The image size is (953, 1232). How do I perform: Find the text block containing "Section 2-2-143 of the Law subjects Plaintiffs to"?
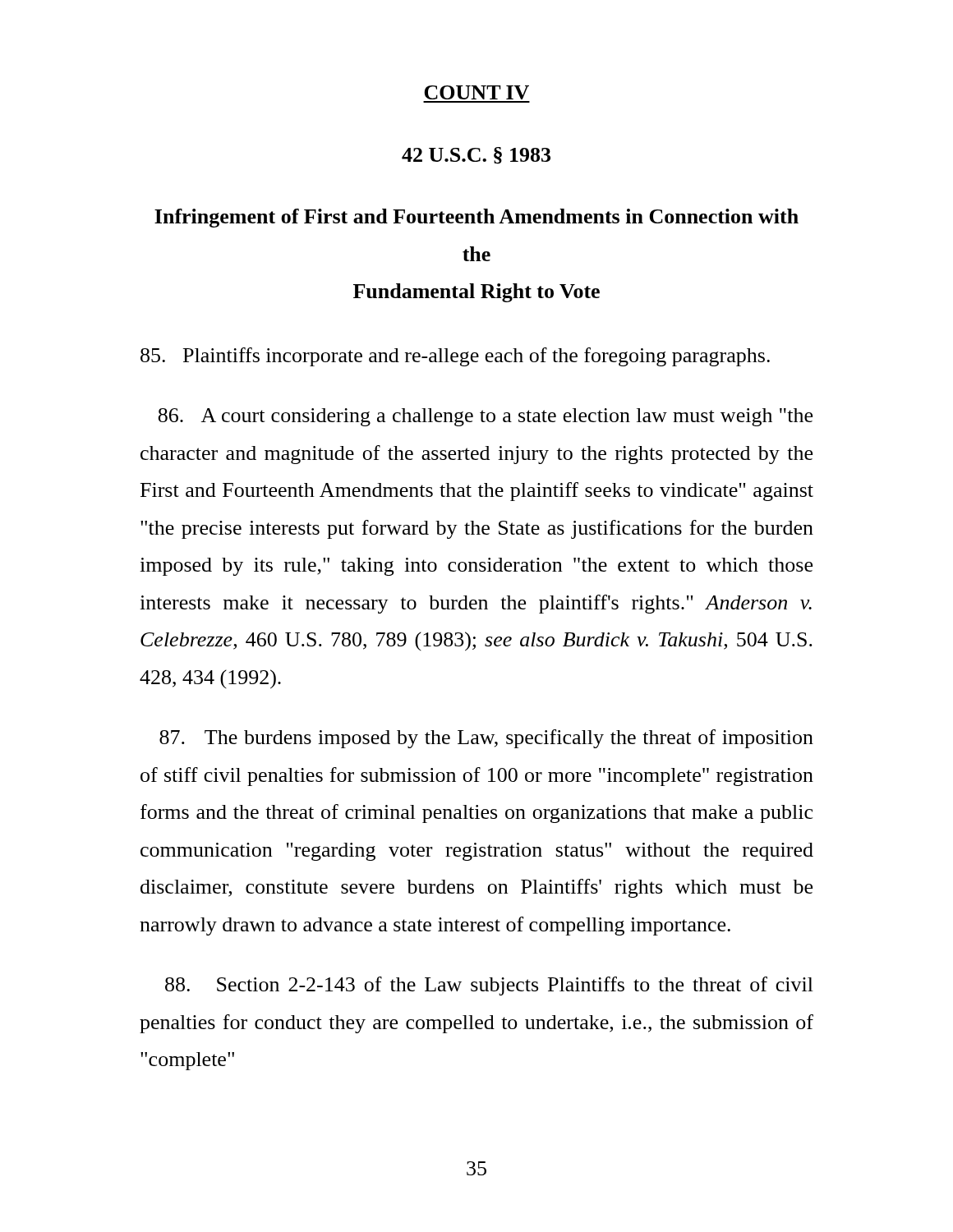pyautogui.click(x=476, y=1022)
